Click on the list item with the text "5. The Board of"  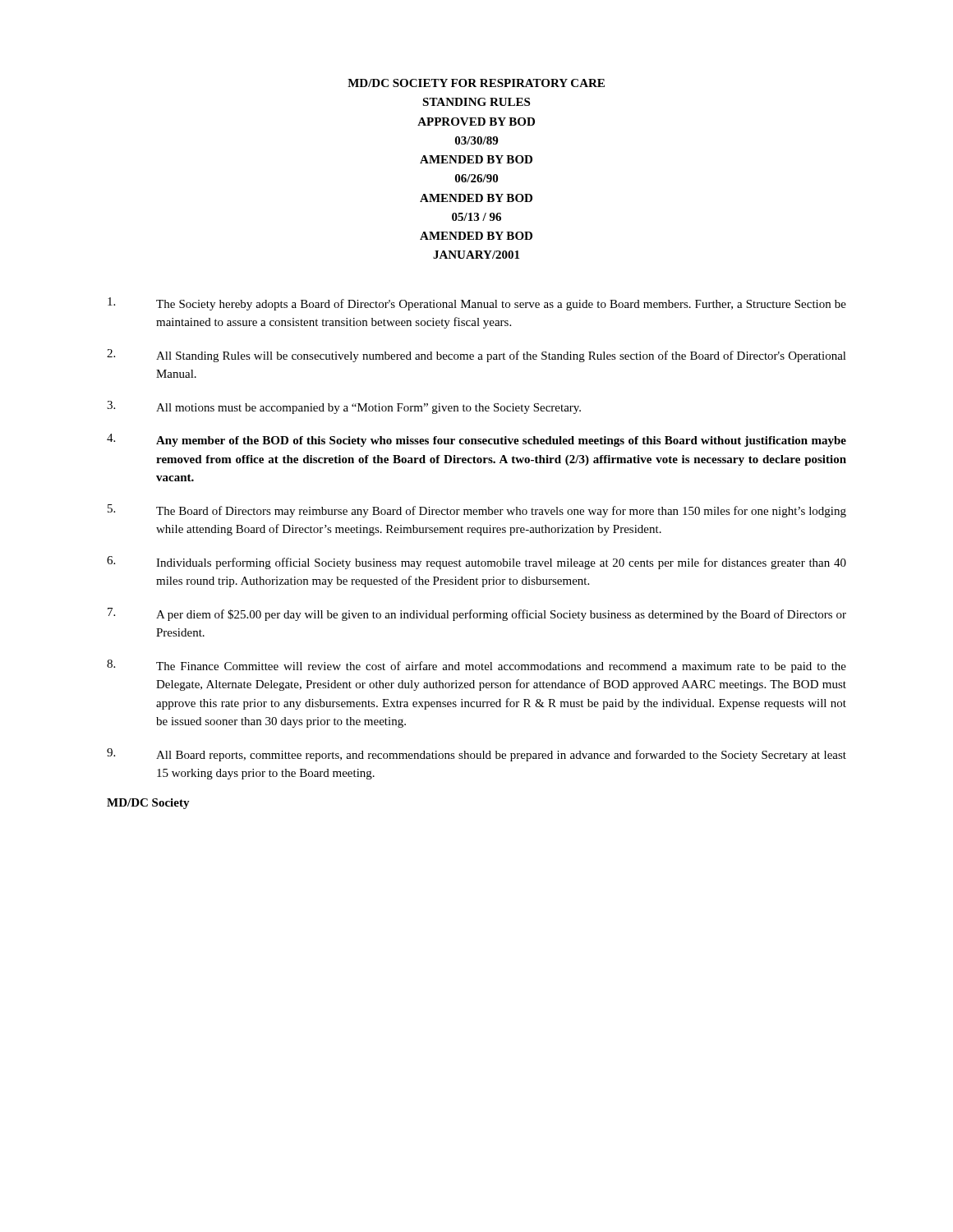476,520
